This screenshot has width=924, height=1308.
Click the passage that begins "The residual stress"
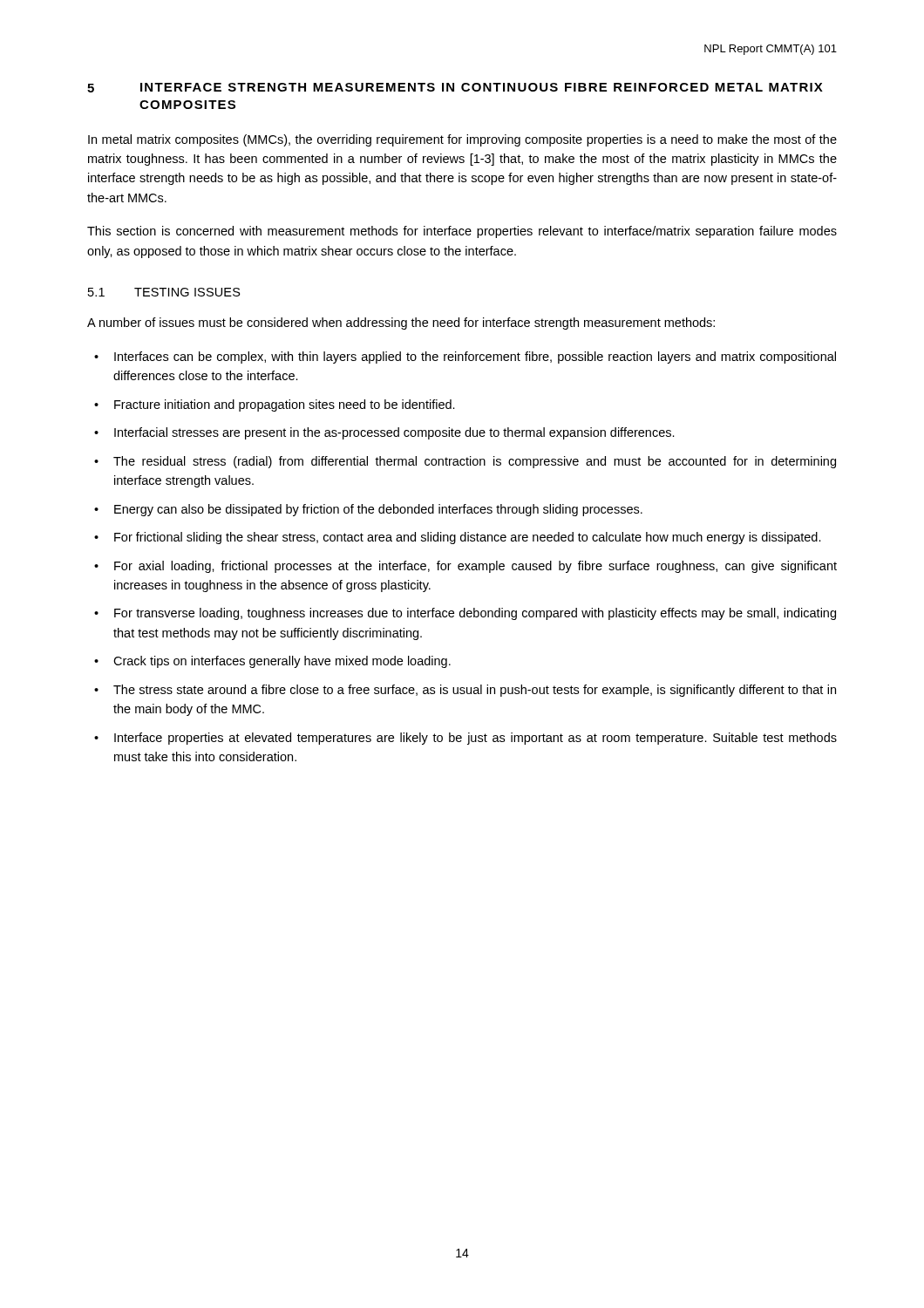pos(475,471)
